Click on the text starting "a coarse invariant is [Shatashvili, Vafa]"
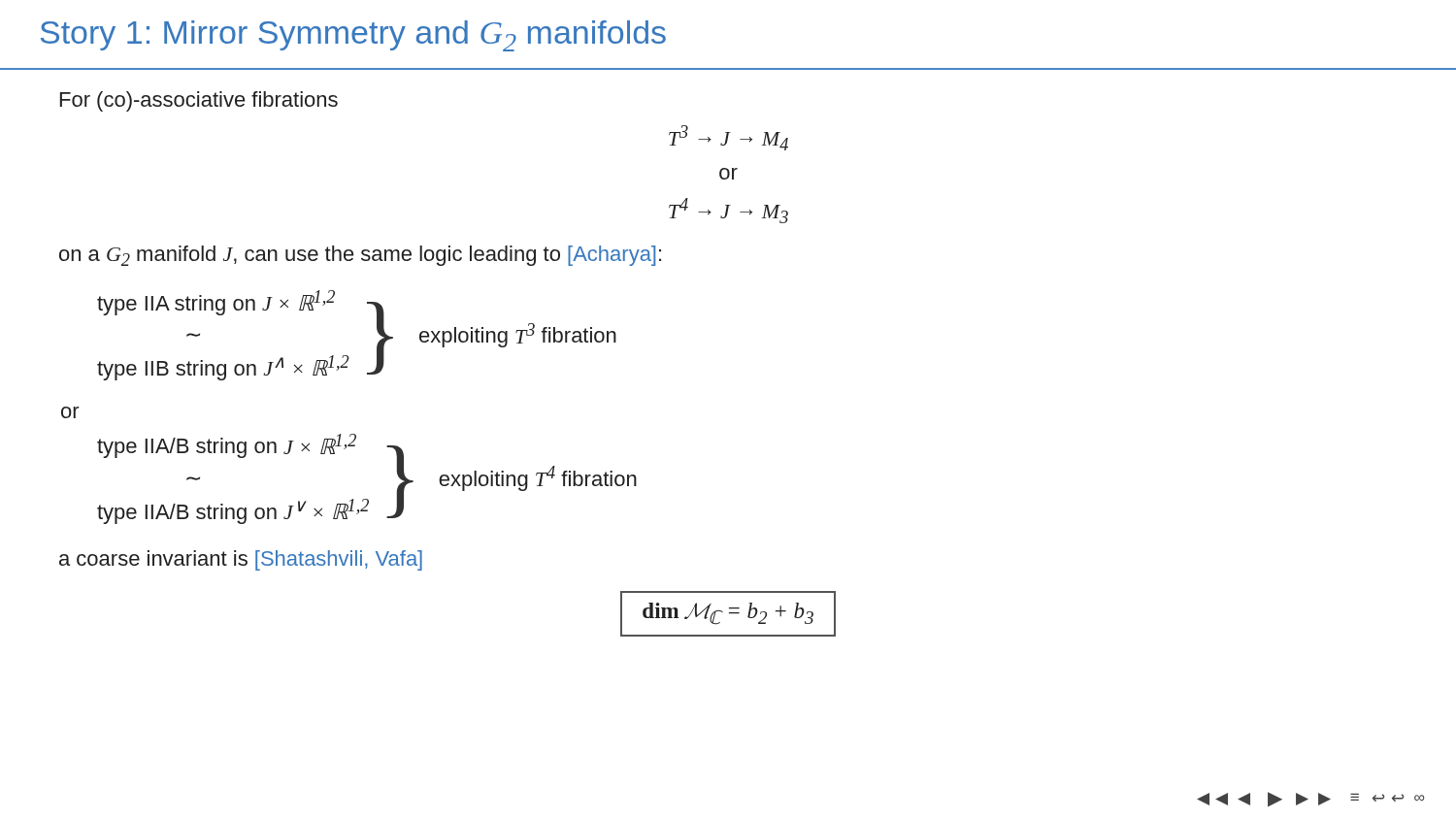The image size is (1456, 819). [x=241, y=559]
